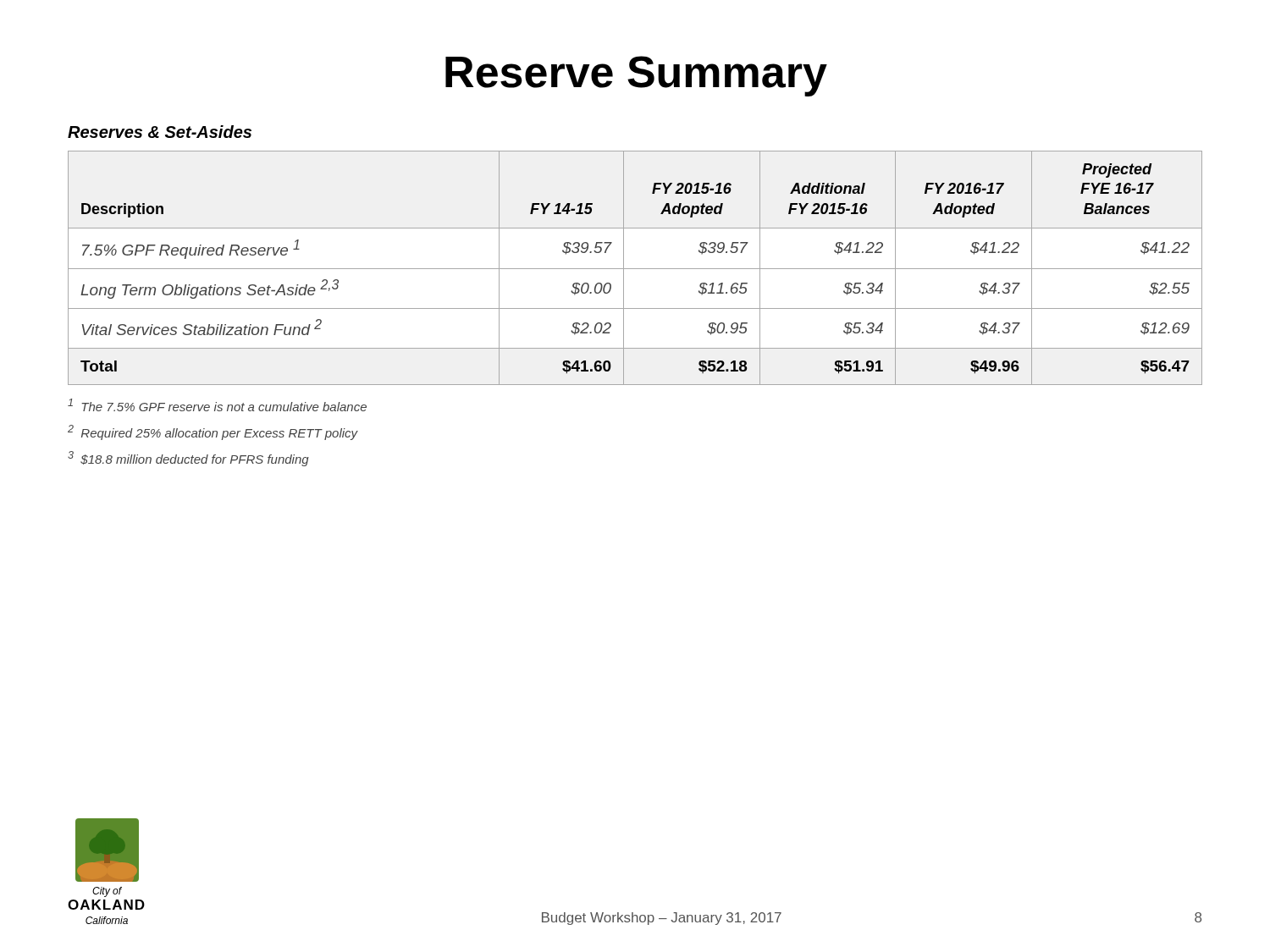
Task: Where is the passage that starts "1 The 7.5% GPF"?
Action: coord(217,405)
